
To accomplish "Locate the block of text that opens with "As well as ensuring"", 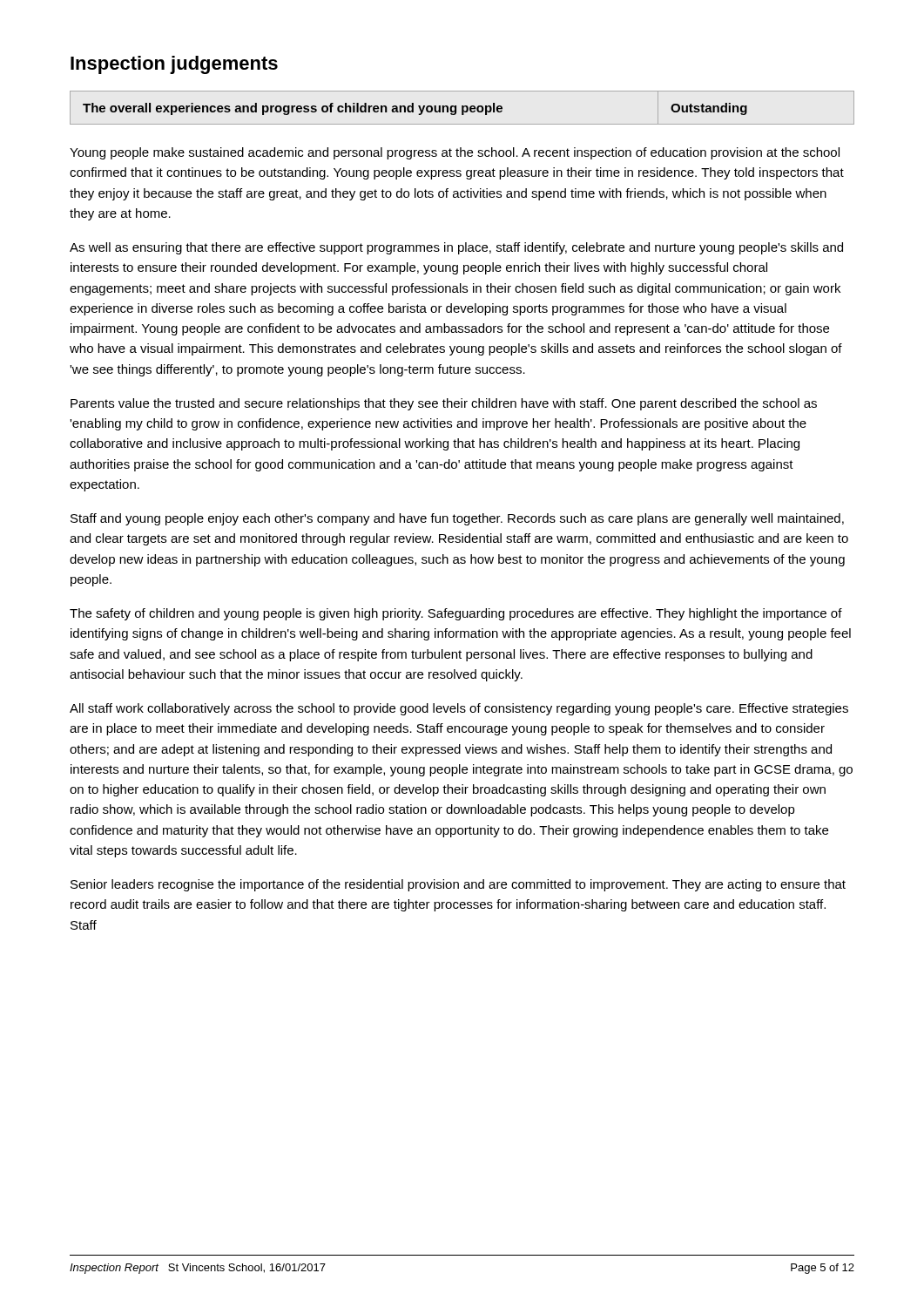I will pyautogui.click(x=457, y=308).
